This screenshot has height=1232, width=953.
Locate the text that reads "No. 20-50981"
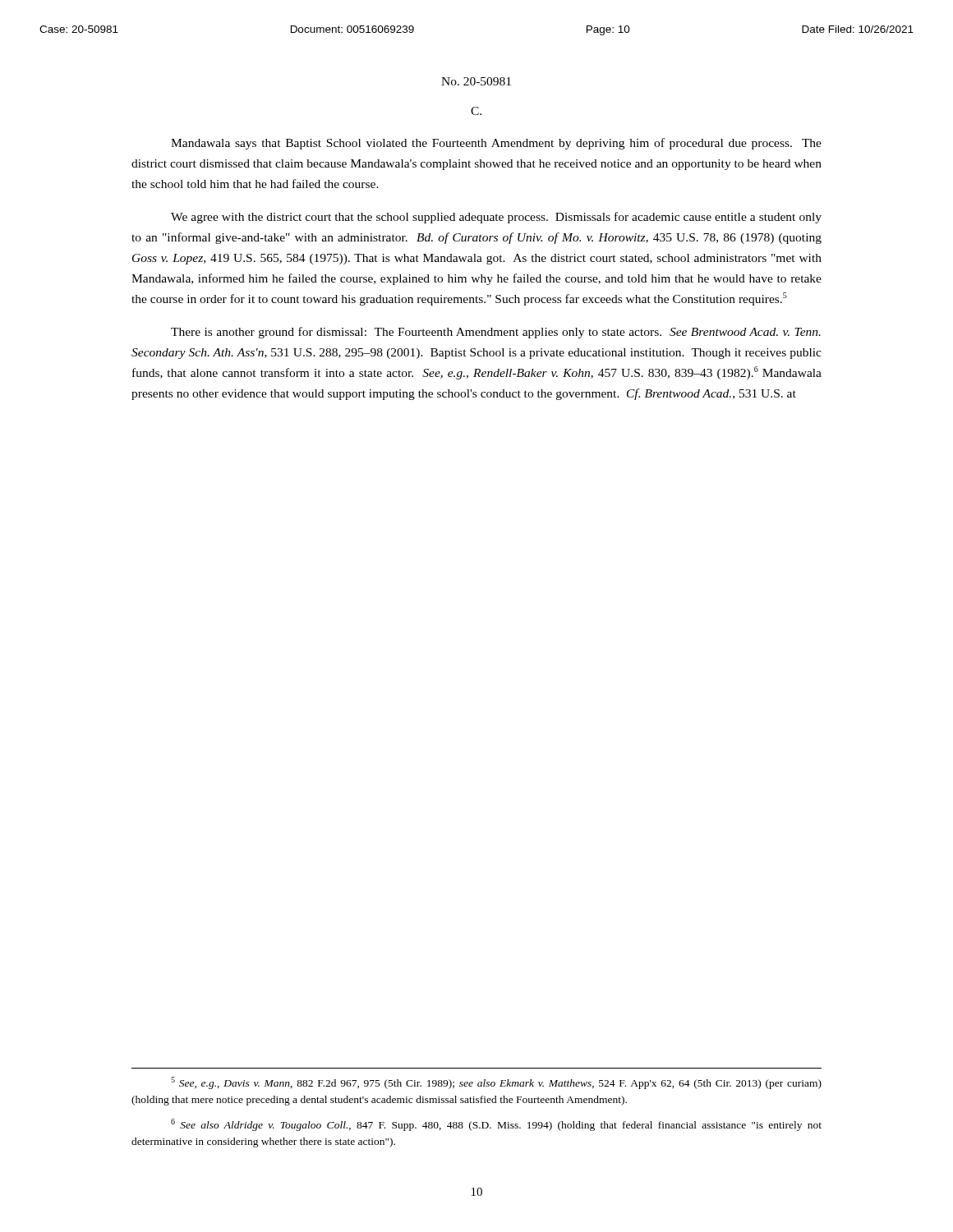476,81
